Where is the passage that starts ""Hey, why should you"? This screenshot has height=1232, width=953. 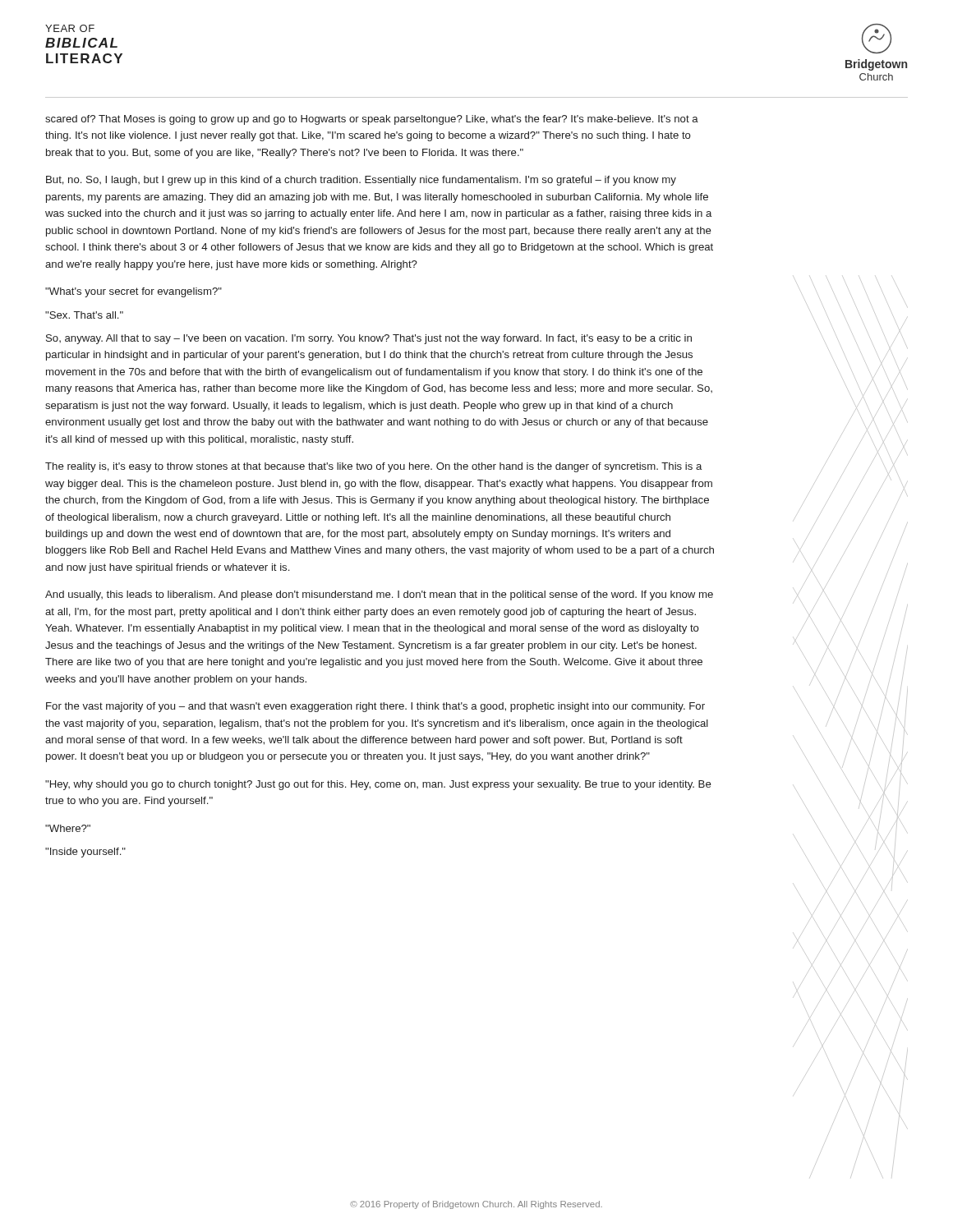pos(380,793)
